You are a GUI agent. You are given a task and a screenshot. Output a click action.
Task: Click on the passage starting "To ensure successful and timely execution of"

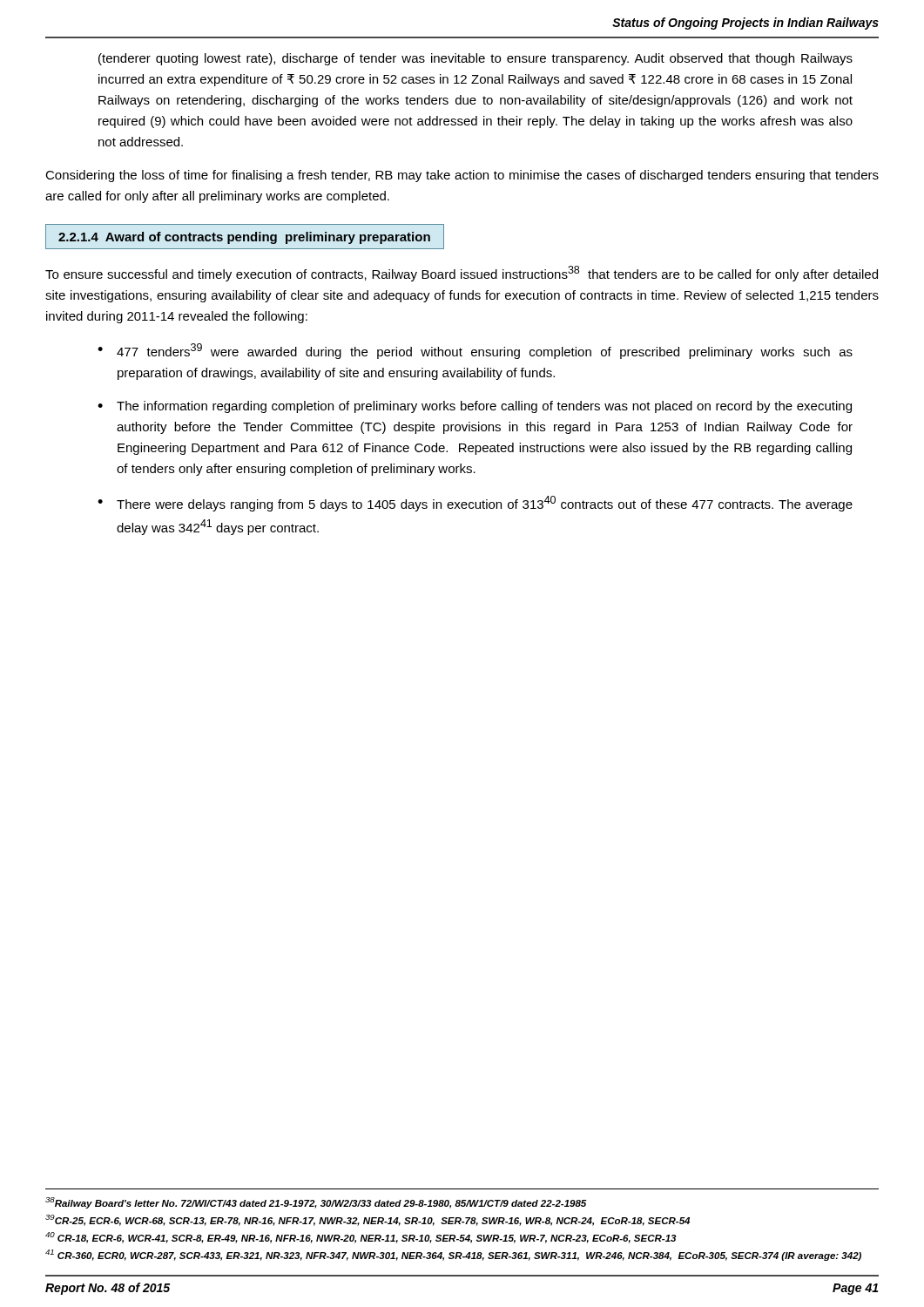[462, 294]
